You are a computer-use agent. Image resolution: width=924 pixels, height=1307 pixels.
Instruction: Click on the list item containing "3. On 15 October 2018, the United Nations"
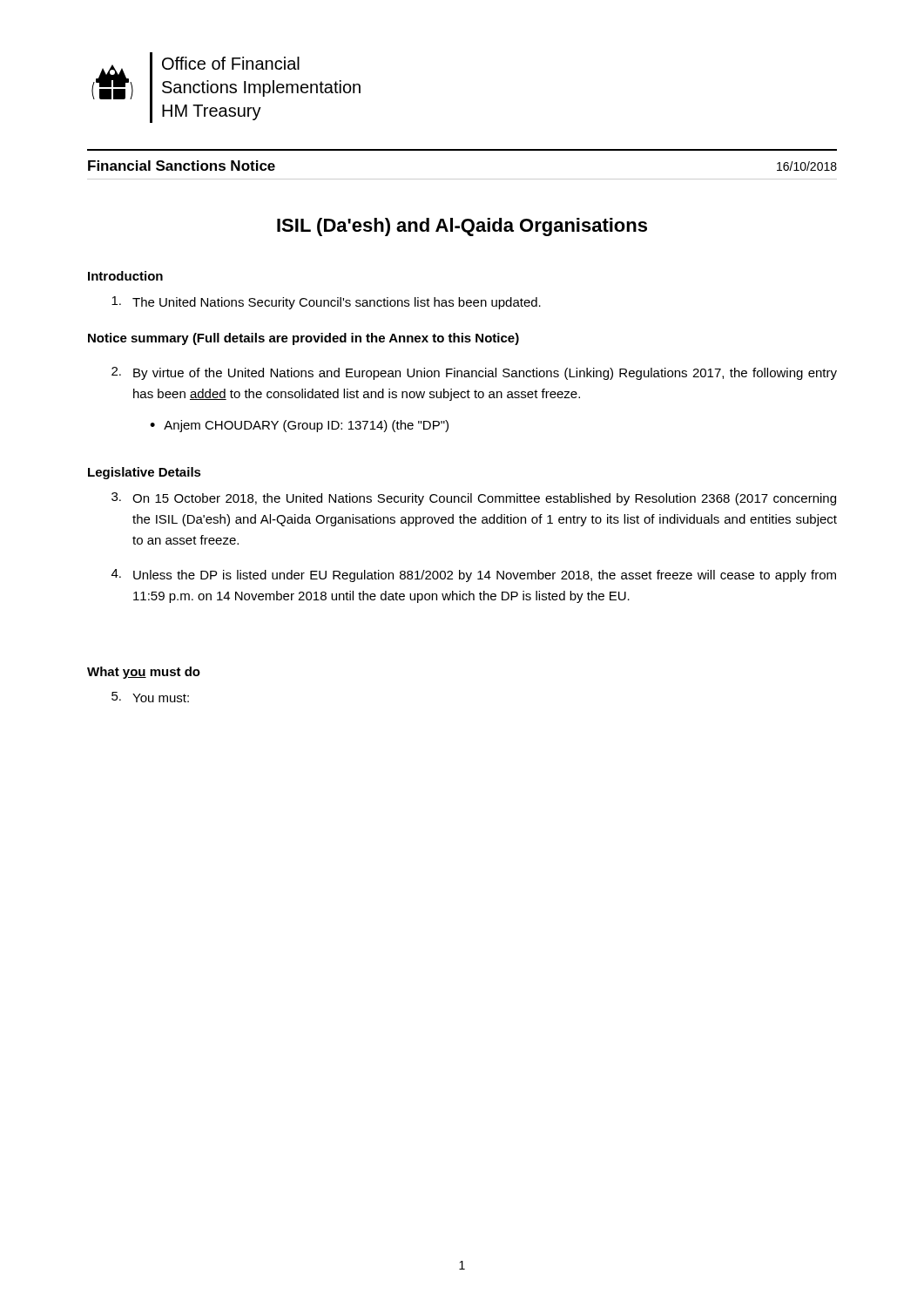[462, 520]
